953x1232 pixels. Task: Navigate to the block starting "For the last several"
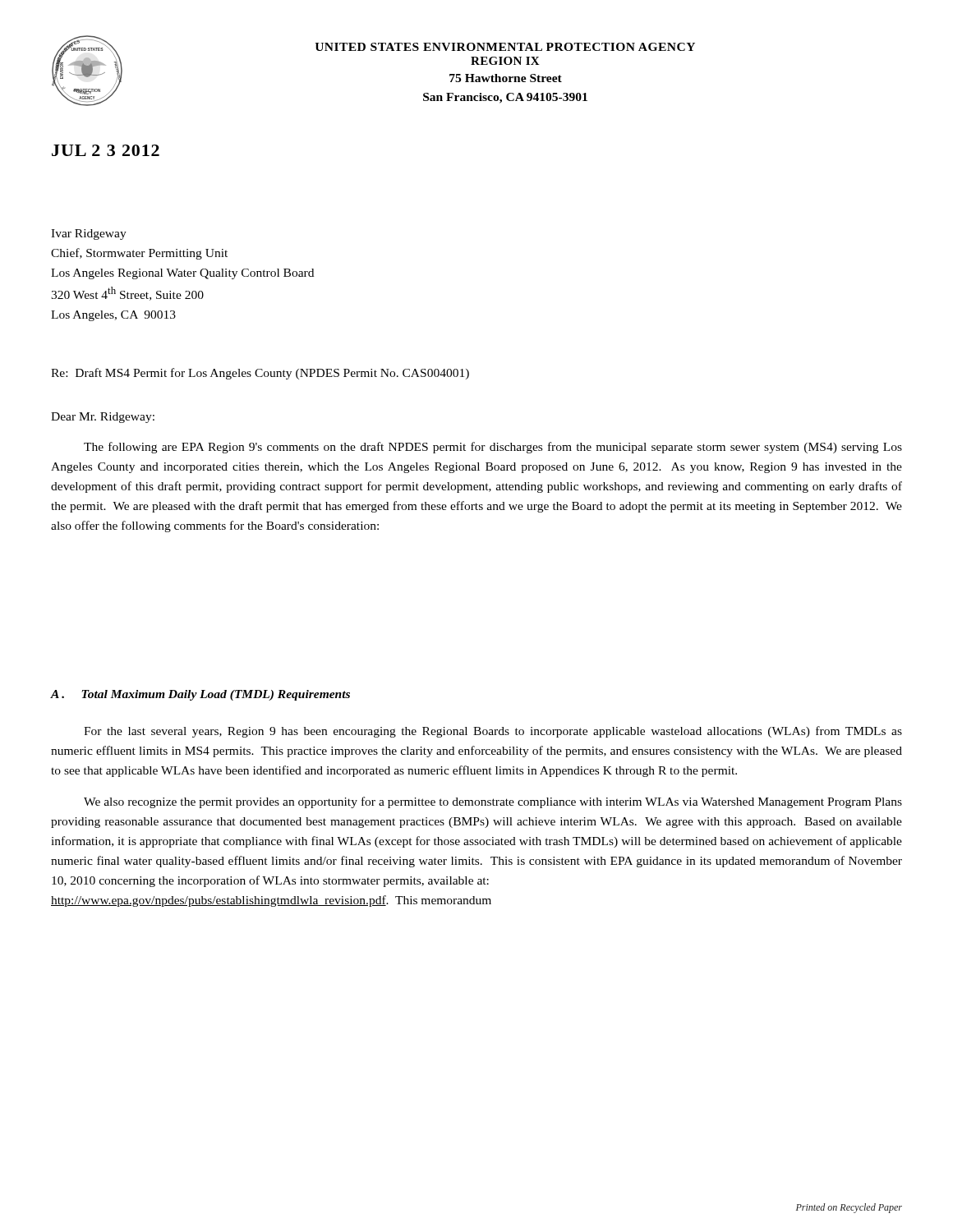[476, 816]
